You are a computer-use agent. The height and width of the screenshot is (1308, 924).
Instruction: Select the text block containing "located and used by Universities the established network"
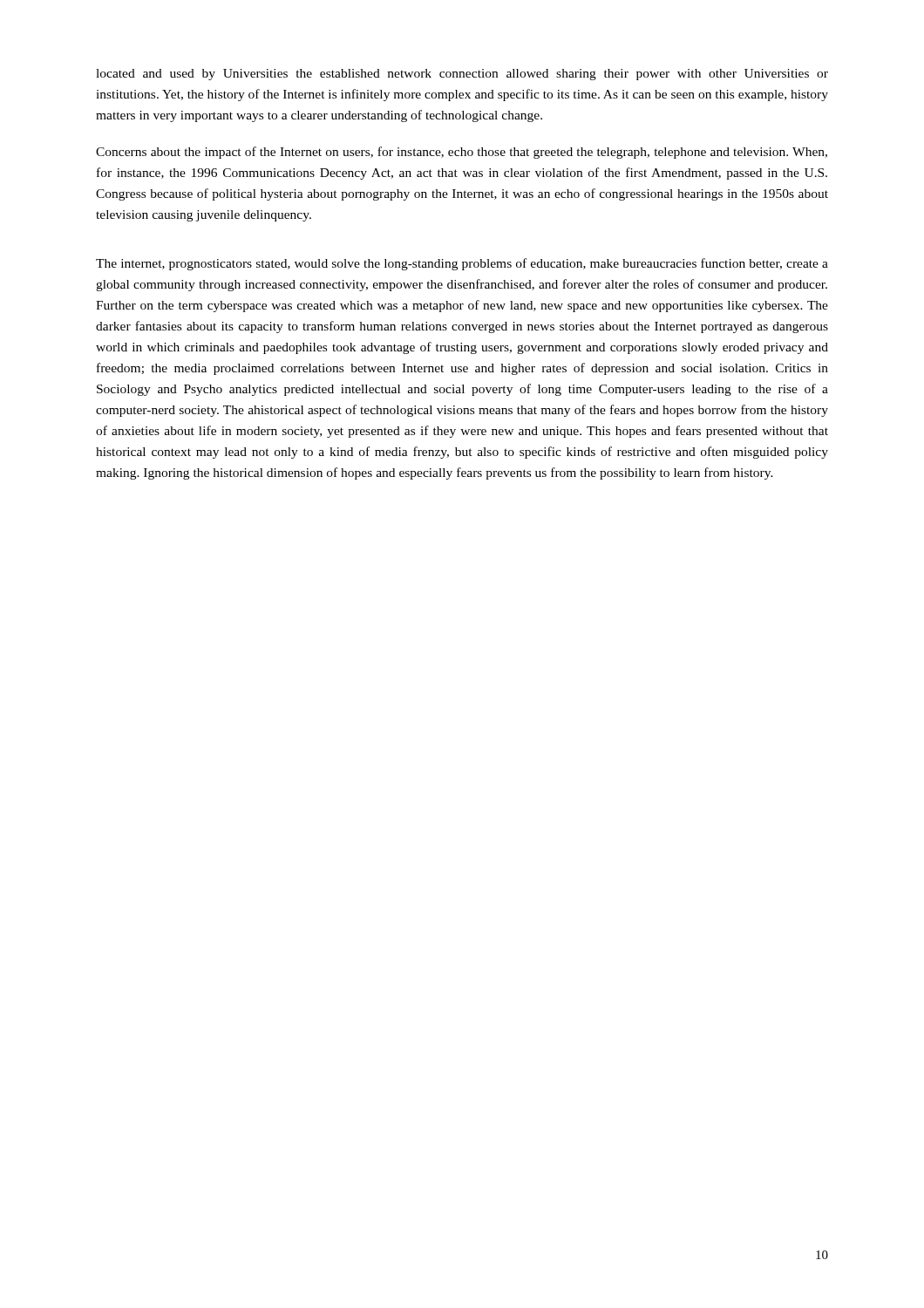click(x=462, y=94)
